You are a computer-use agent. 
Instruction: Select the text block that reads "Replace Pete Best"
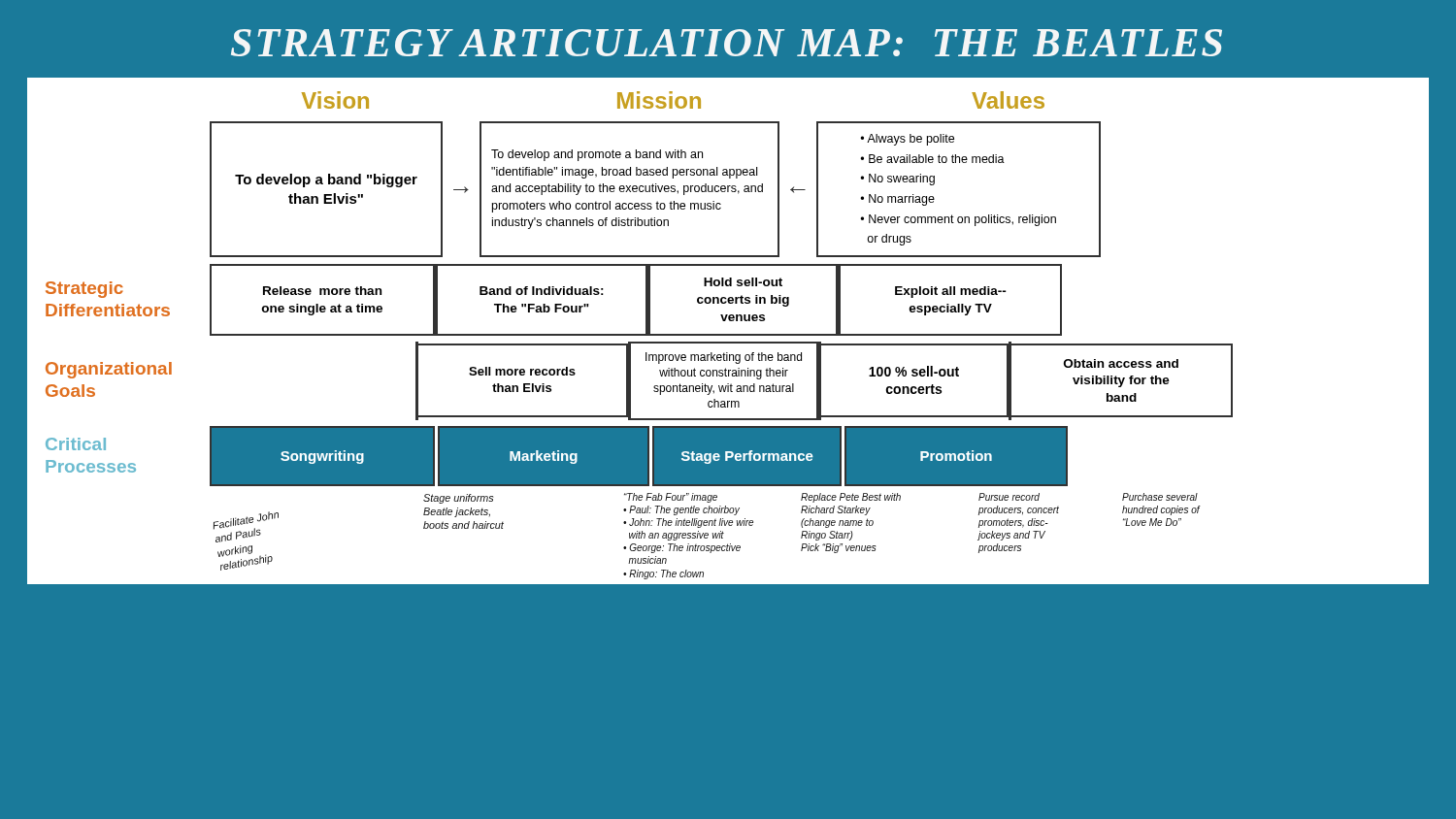[851, 522]
